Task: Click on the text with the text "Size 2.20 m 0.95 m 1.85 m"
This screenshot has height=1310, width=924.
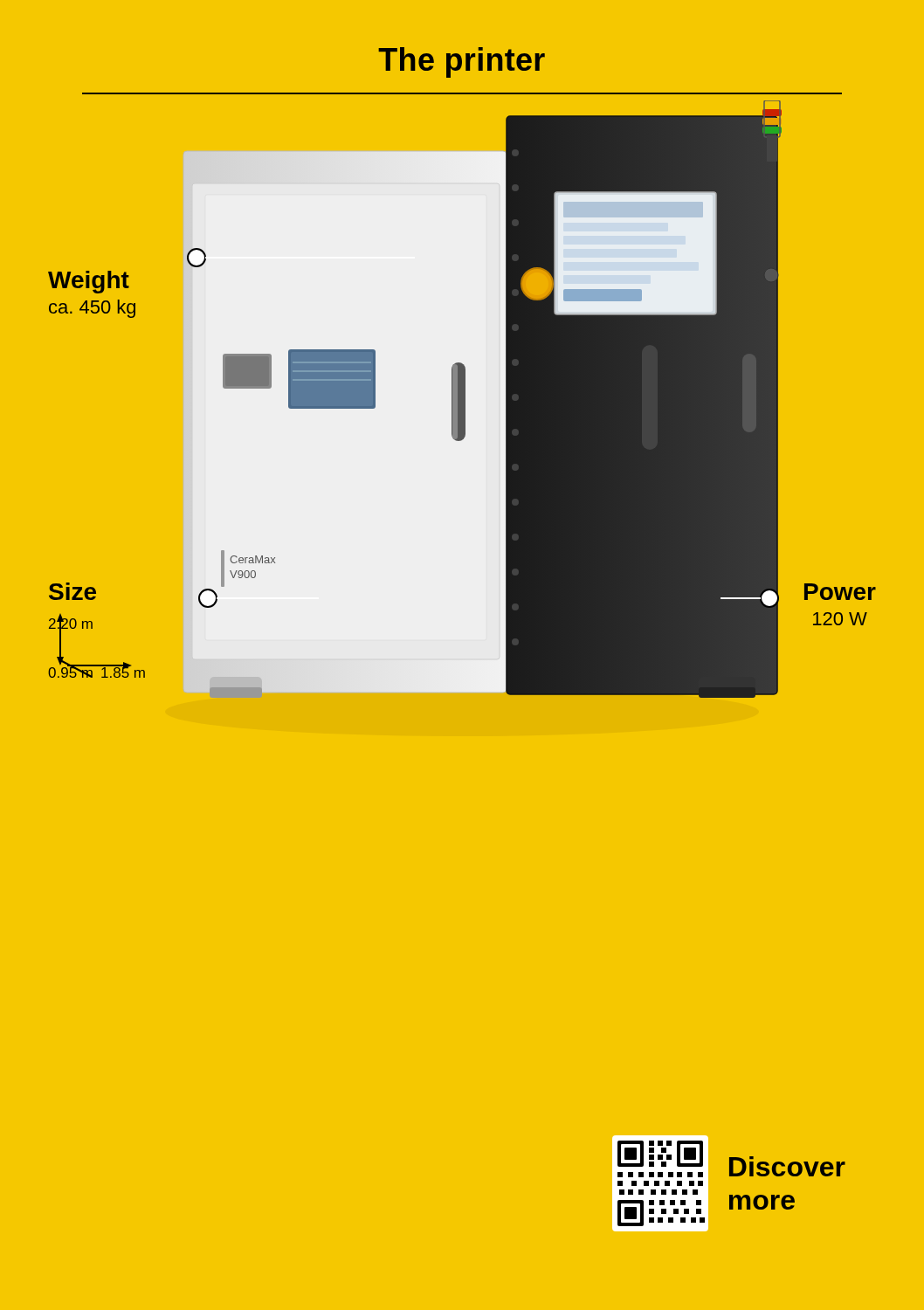Action: click(72, 591)
